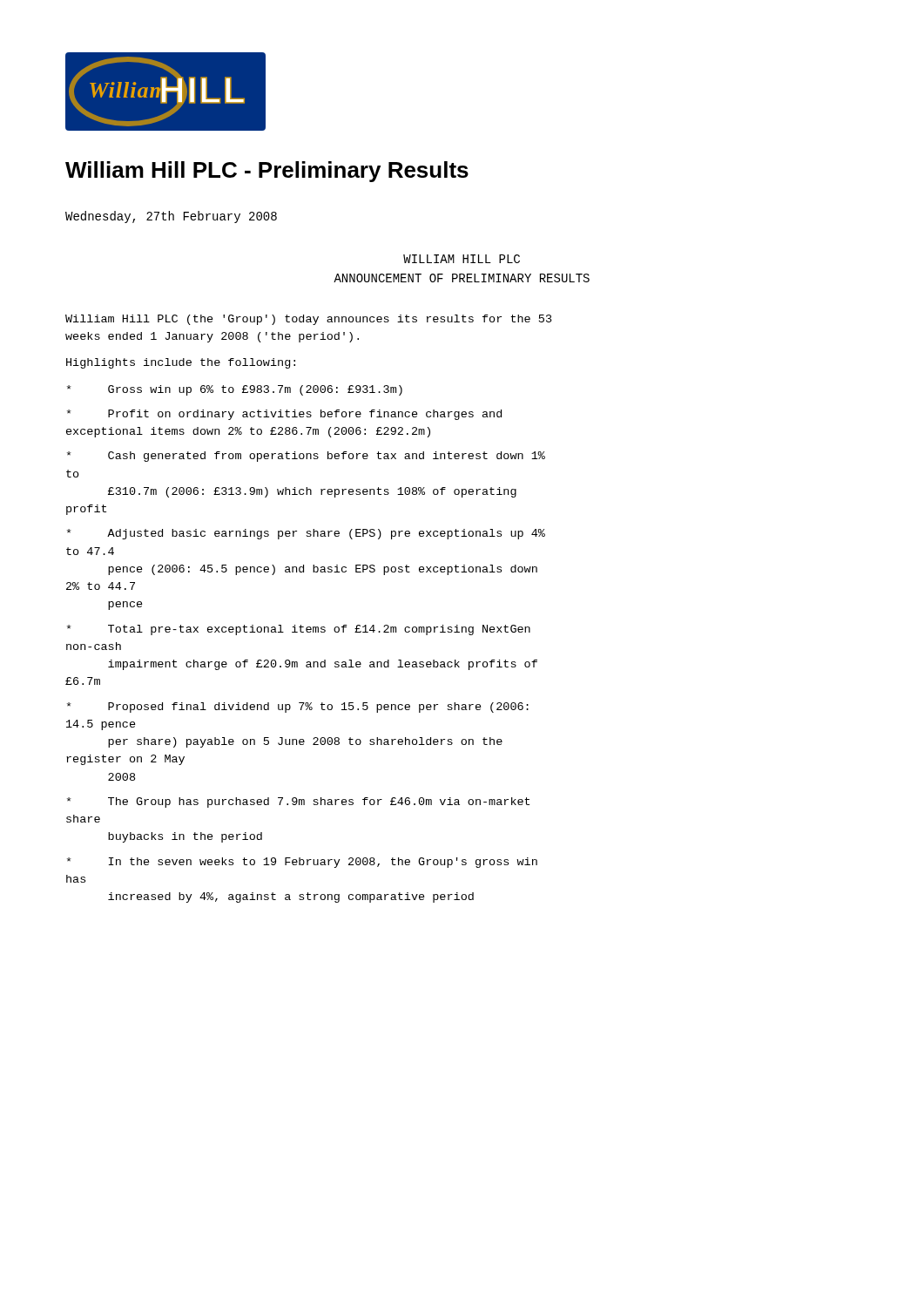Locate the block of text that opens with "Adjusted basic earnings per share (EPS)"
This screenshot has width=924, height=1307.
click(305, 569)
